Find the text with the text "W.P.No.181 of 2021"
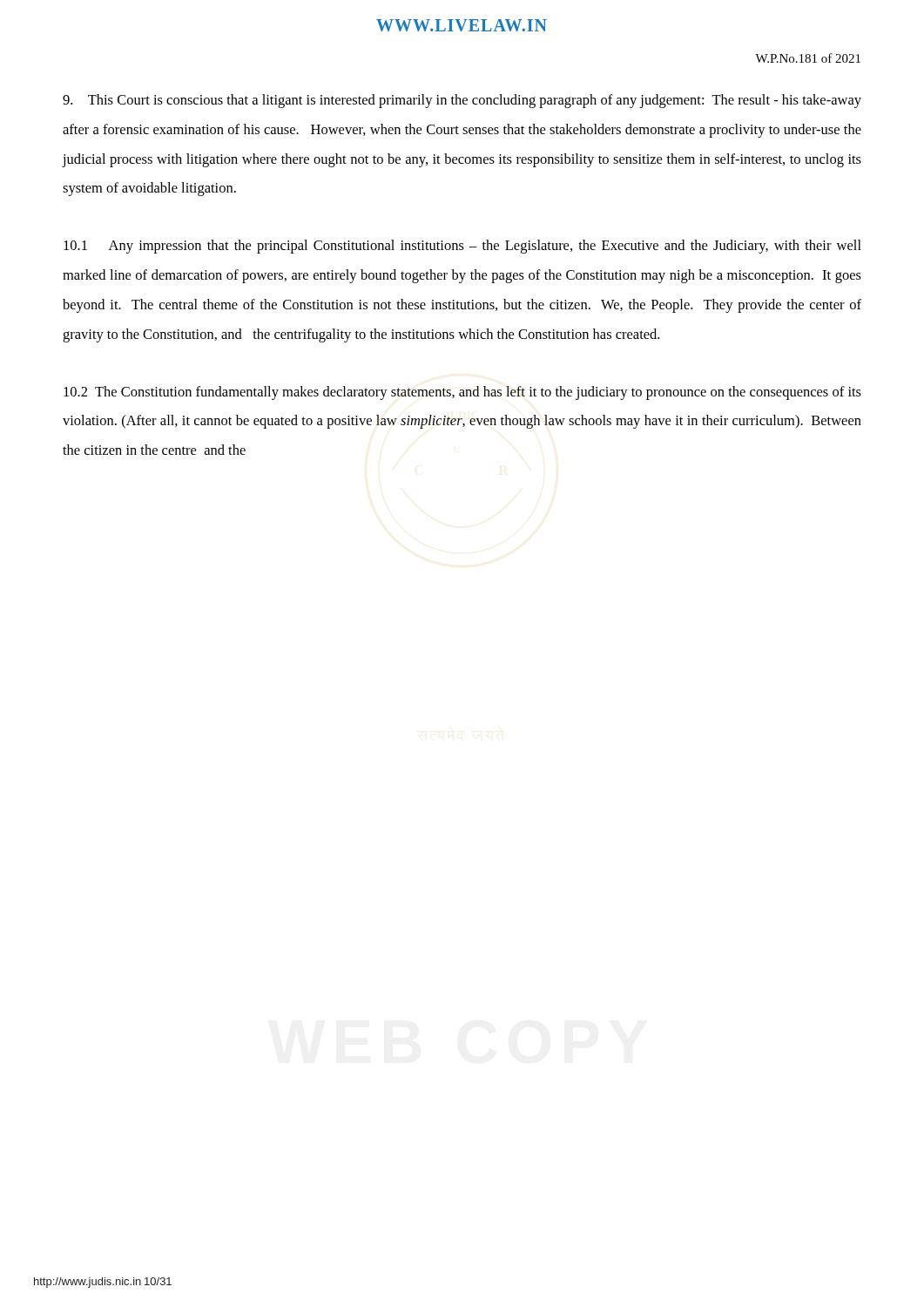924x1307 pixels. [808, 58]
